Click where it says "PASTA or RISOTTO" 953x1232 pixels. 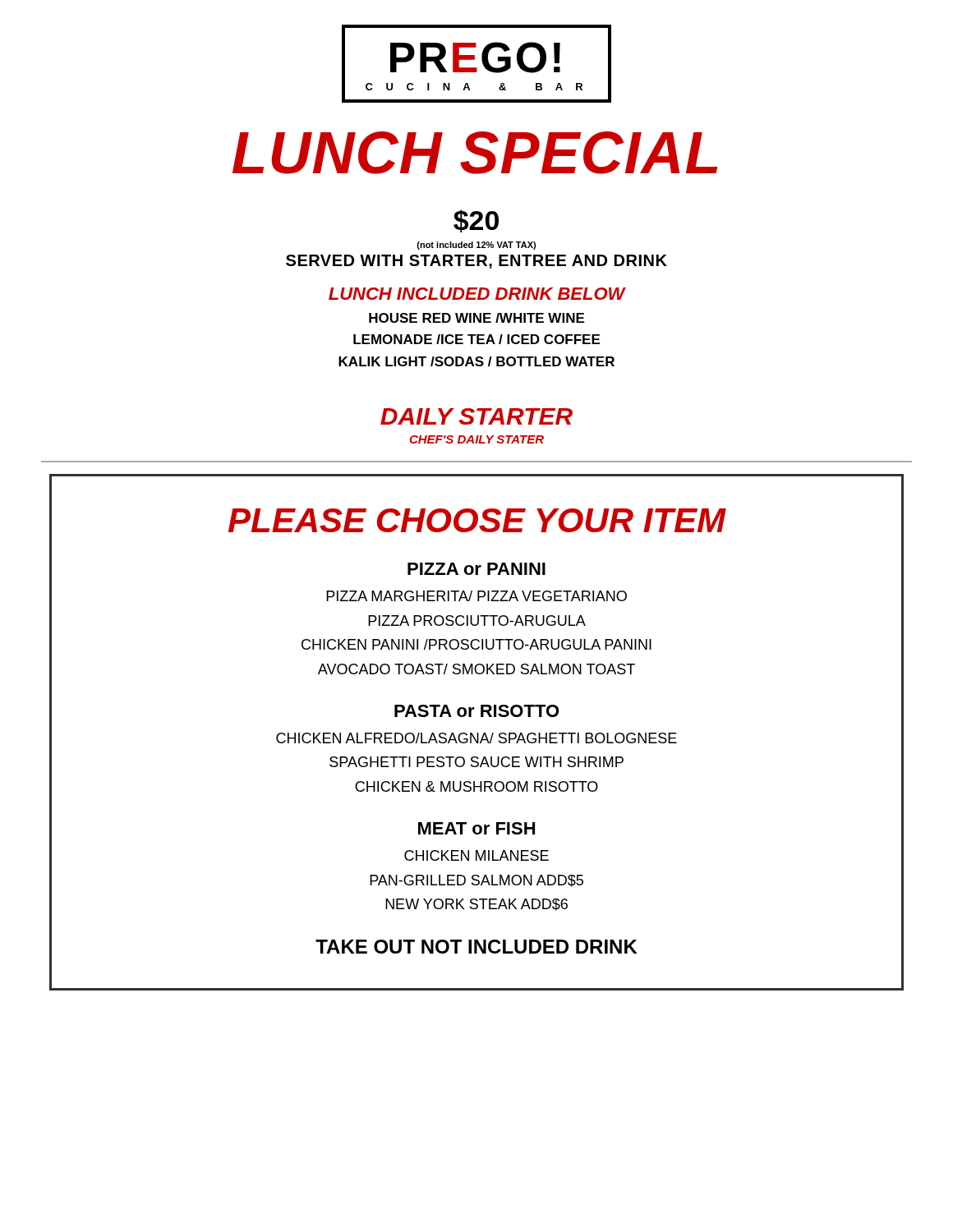pos(476,711)
